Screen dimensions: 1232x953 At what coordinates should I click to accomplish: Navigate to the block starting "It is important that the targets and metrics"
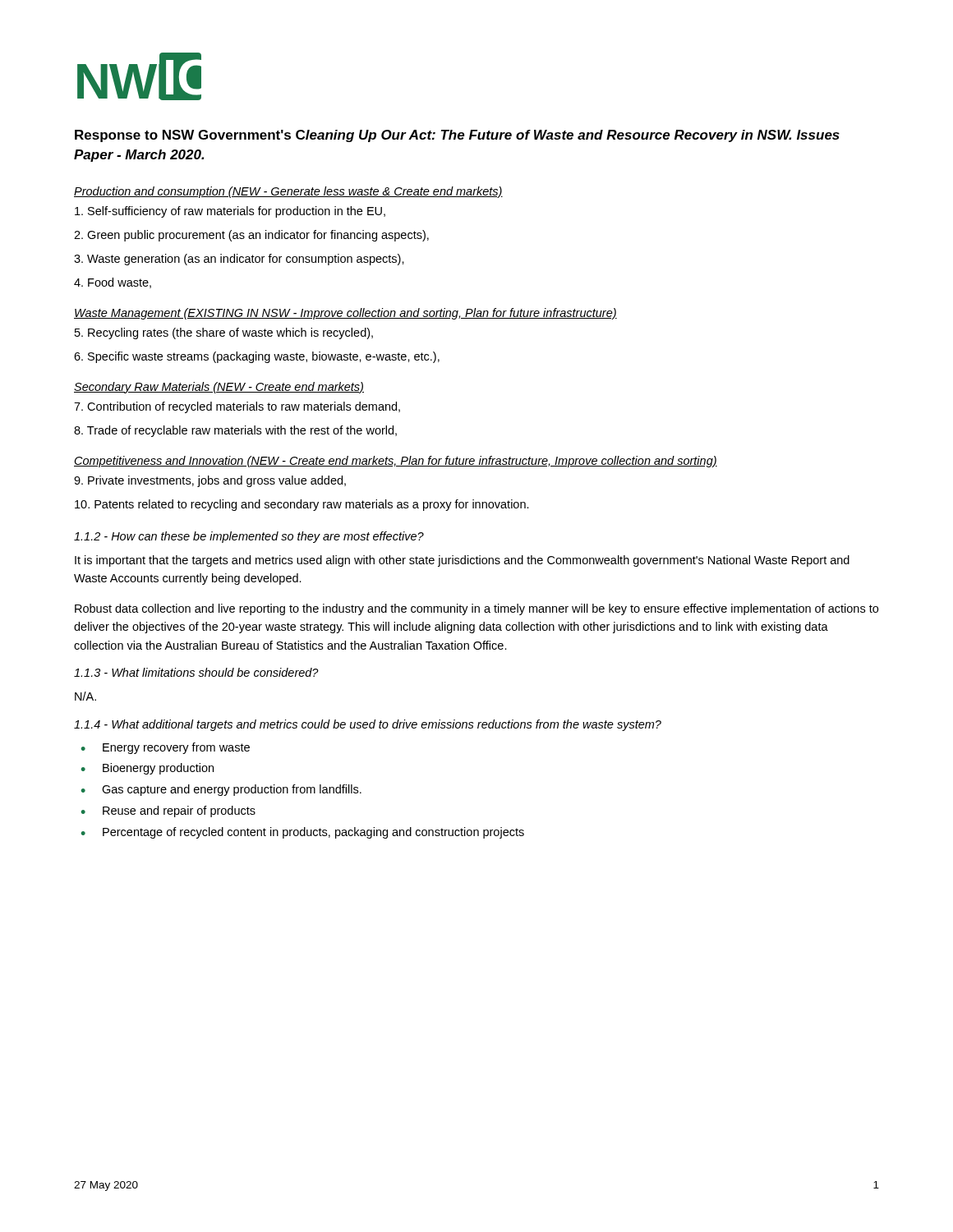(476, 569)
